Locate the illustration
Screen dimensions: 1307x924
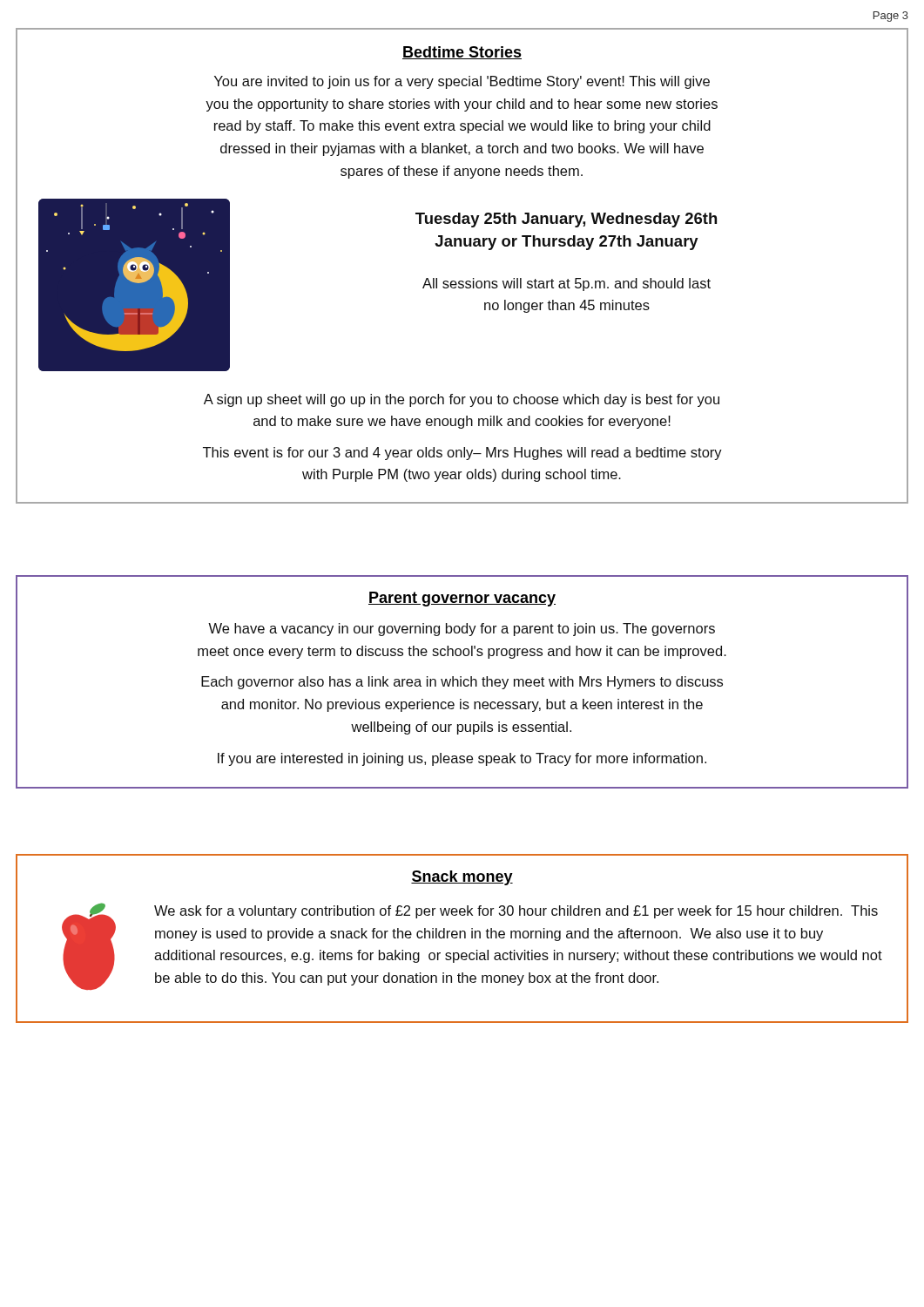click(x=134, y=285)
